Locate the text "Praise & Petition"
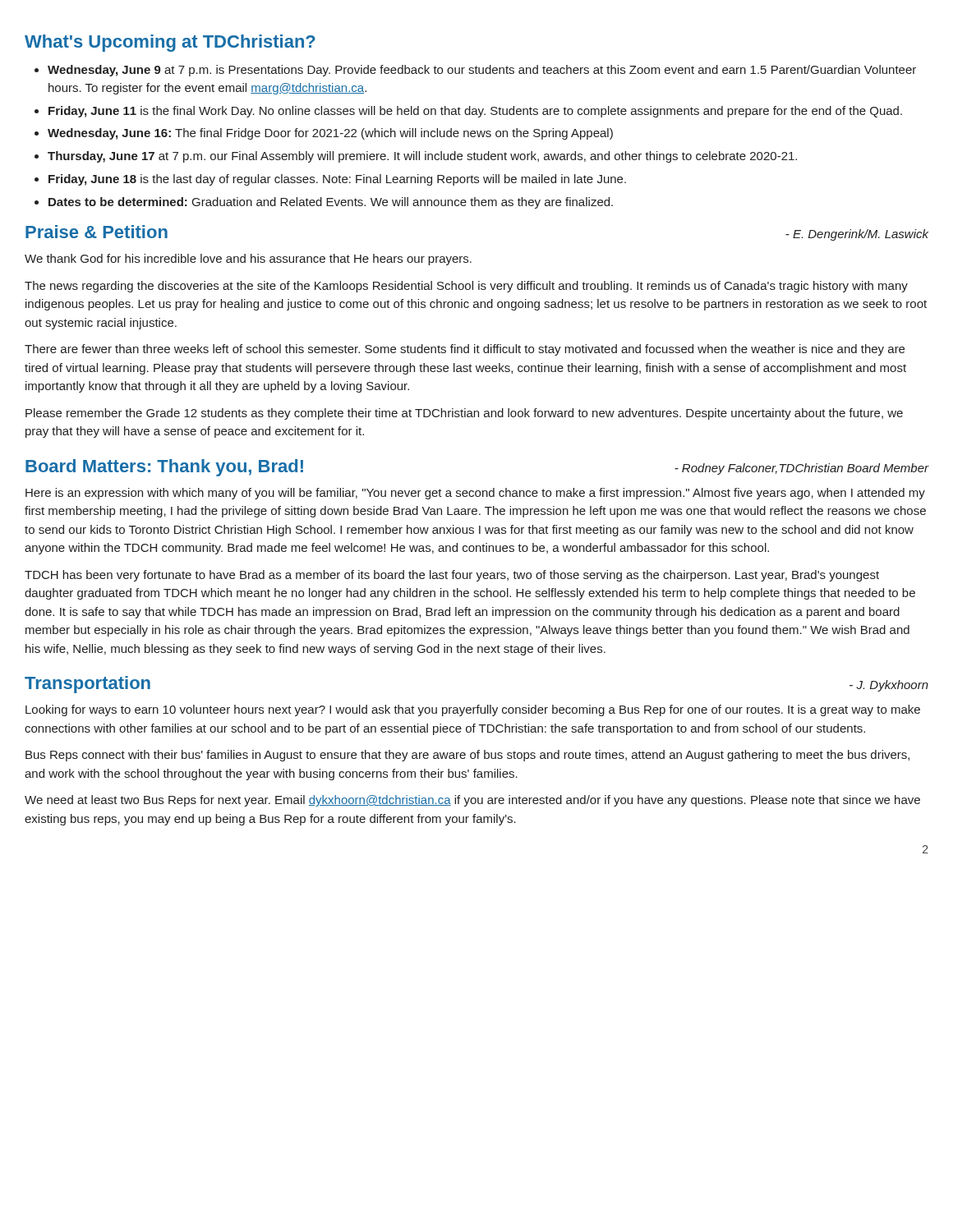 point(96,233)
